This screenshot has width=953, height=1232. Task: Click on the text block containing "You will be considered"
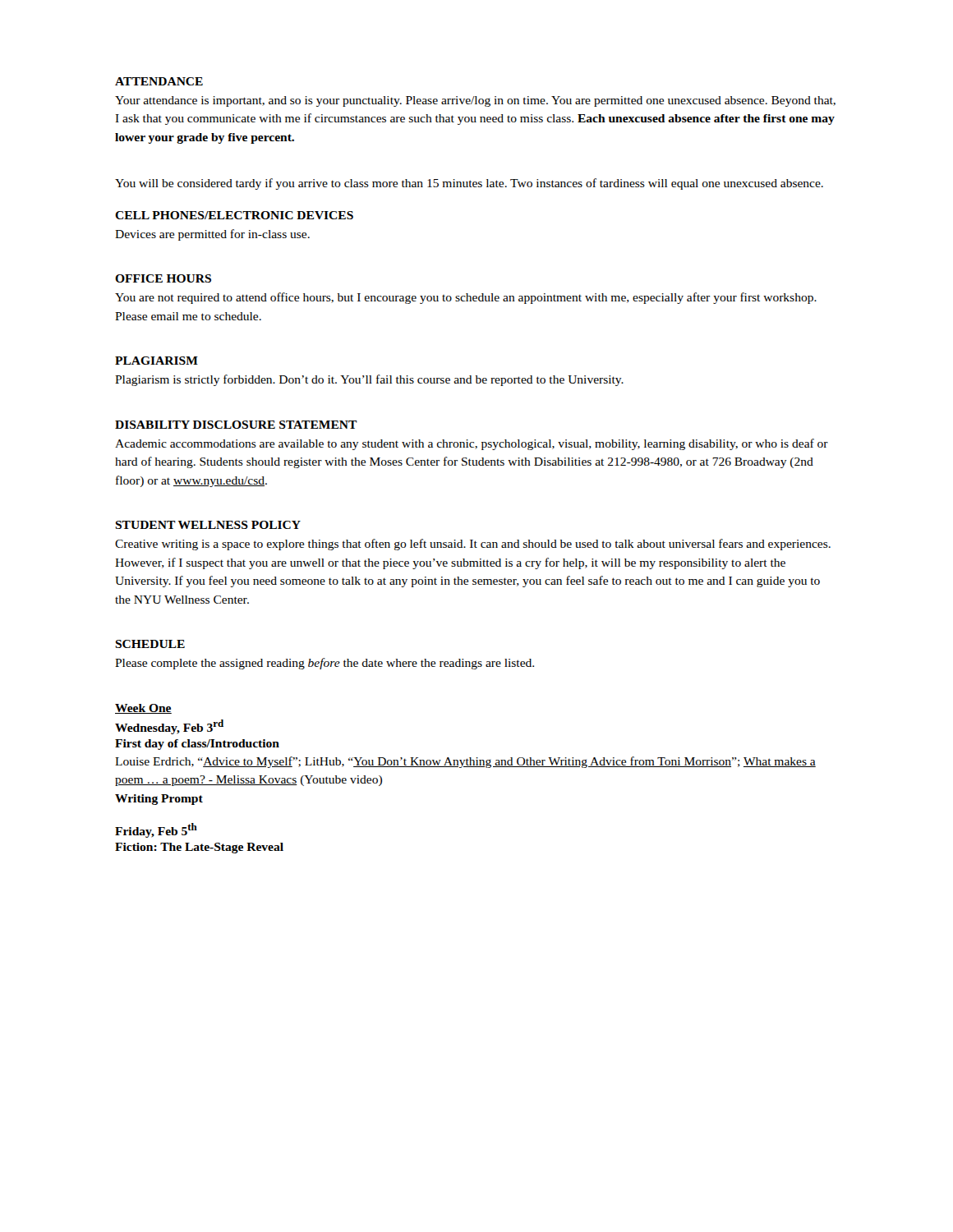pyautogui.click(x=469, y=183)
